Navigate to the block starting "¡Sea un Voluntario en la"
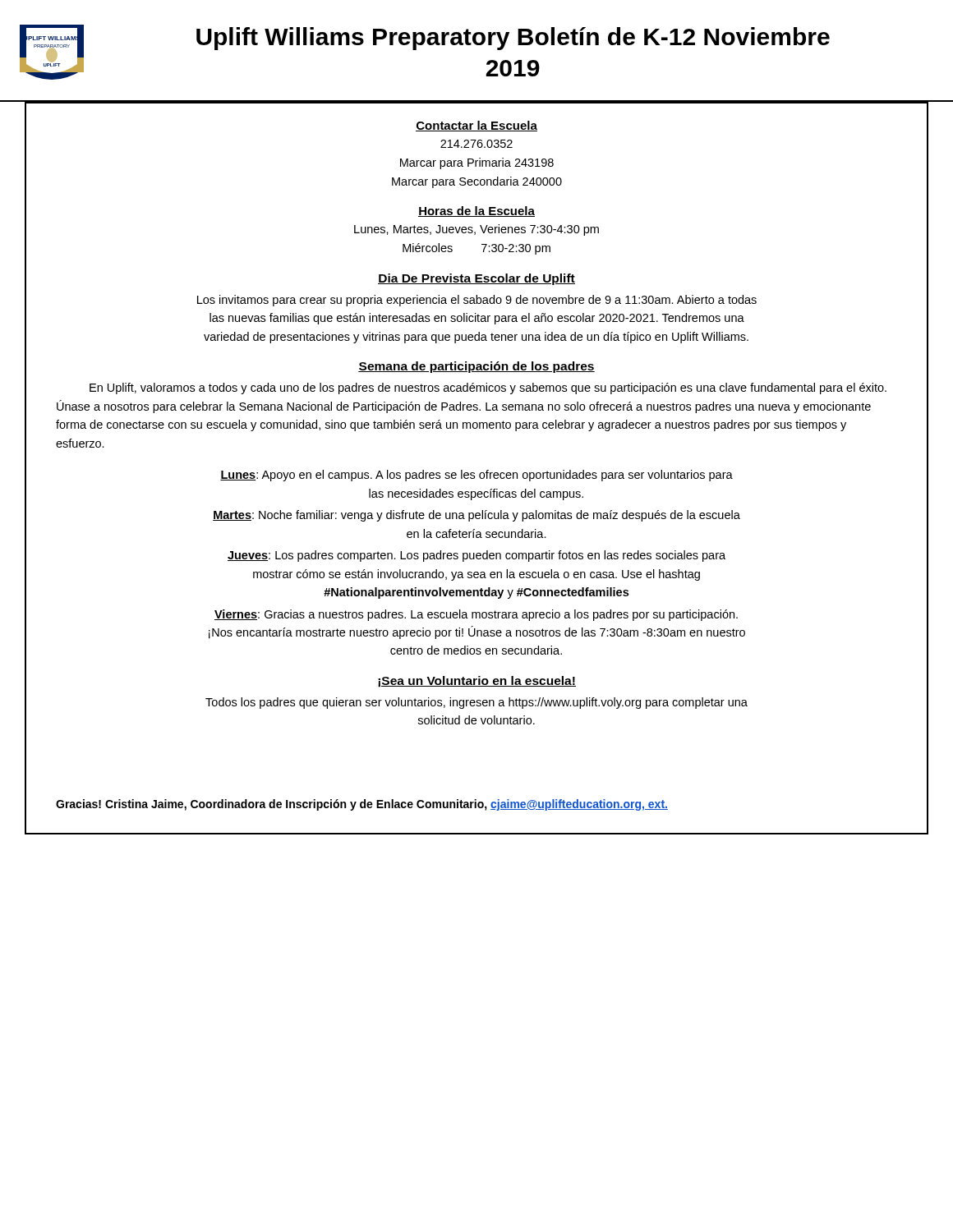Viewport: 953px width, 1232px height. [476, 680]
